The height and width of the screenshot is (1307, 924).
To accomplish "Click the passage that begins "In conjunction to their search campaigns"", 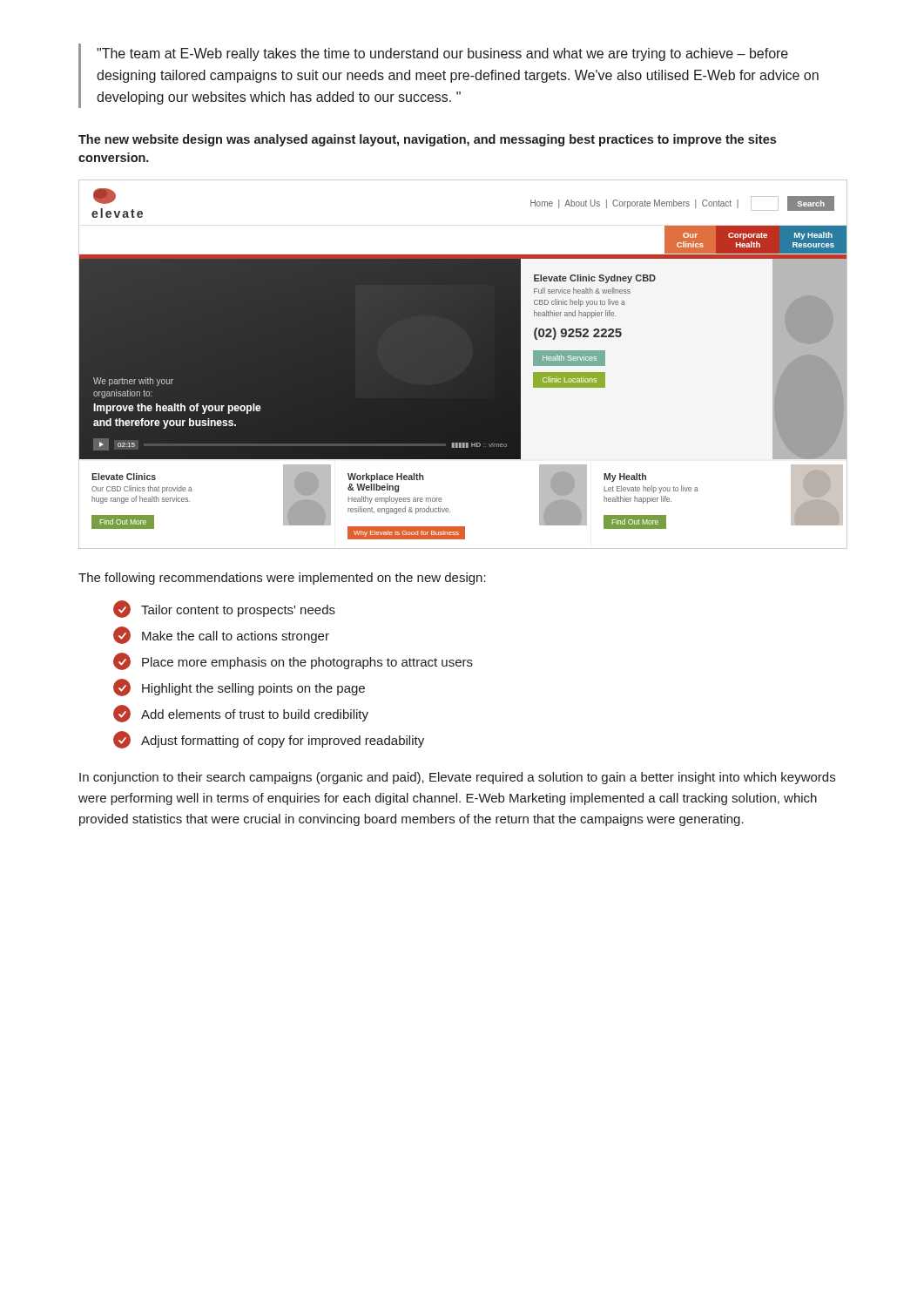I will click(x=457, y=797).
